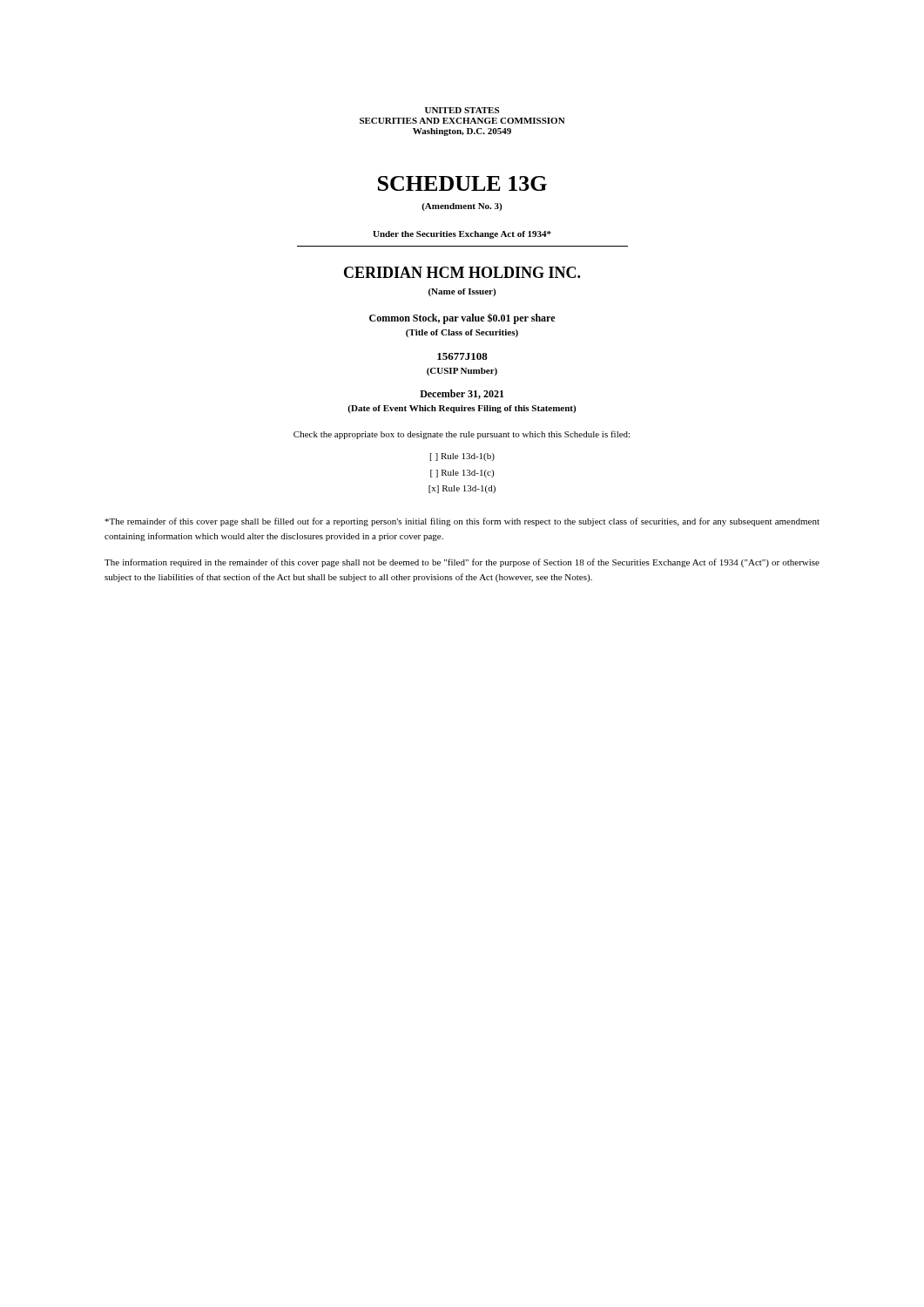Select the passage starting "Common Stock, par value"
Screen dimensions: 1307x924
tap(462, 318)
